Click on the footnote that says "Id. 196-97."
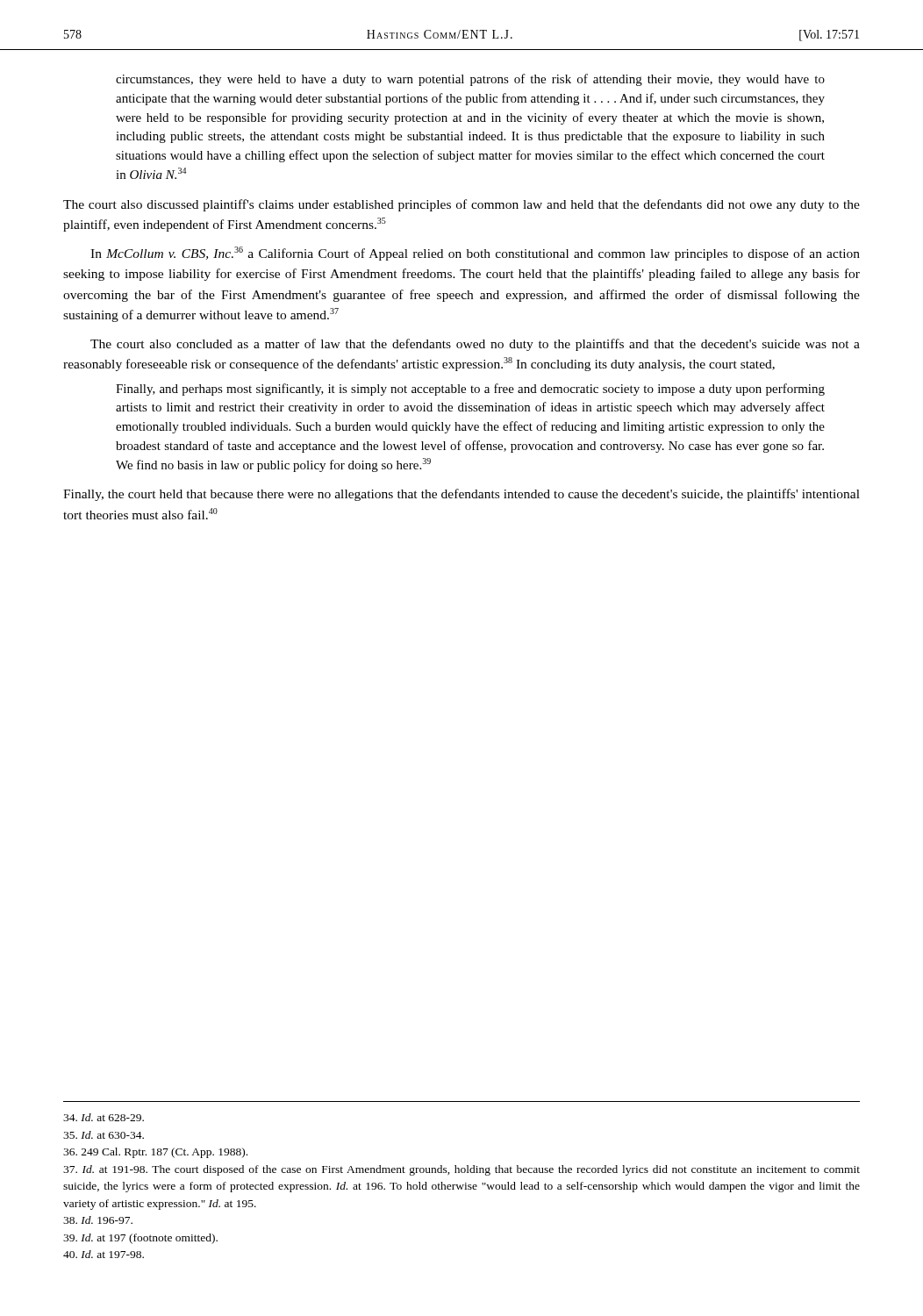Screen dimensions: 1316x923 [x=98, y=1220]
